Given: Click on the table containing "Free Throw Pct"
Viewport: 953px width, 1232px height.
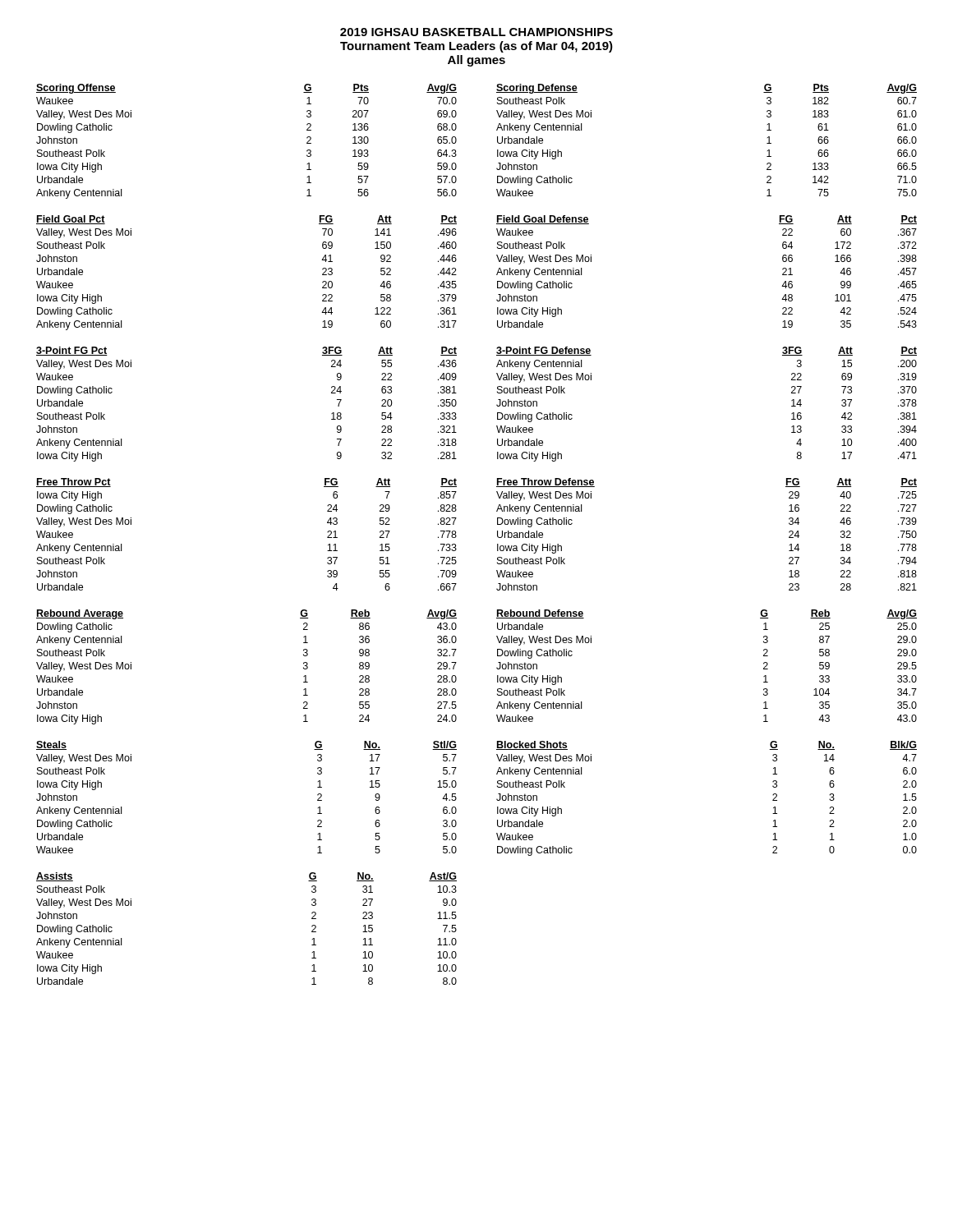Looking at the screenshot, I should click(x=246, y=535).
